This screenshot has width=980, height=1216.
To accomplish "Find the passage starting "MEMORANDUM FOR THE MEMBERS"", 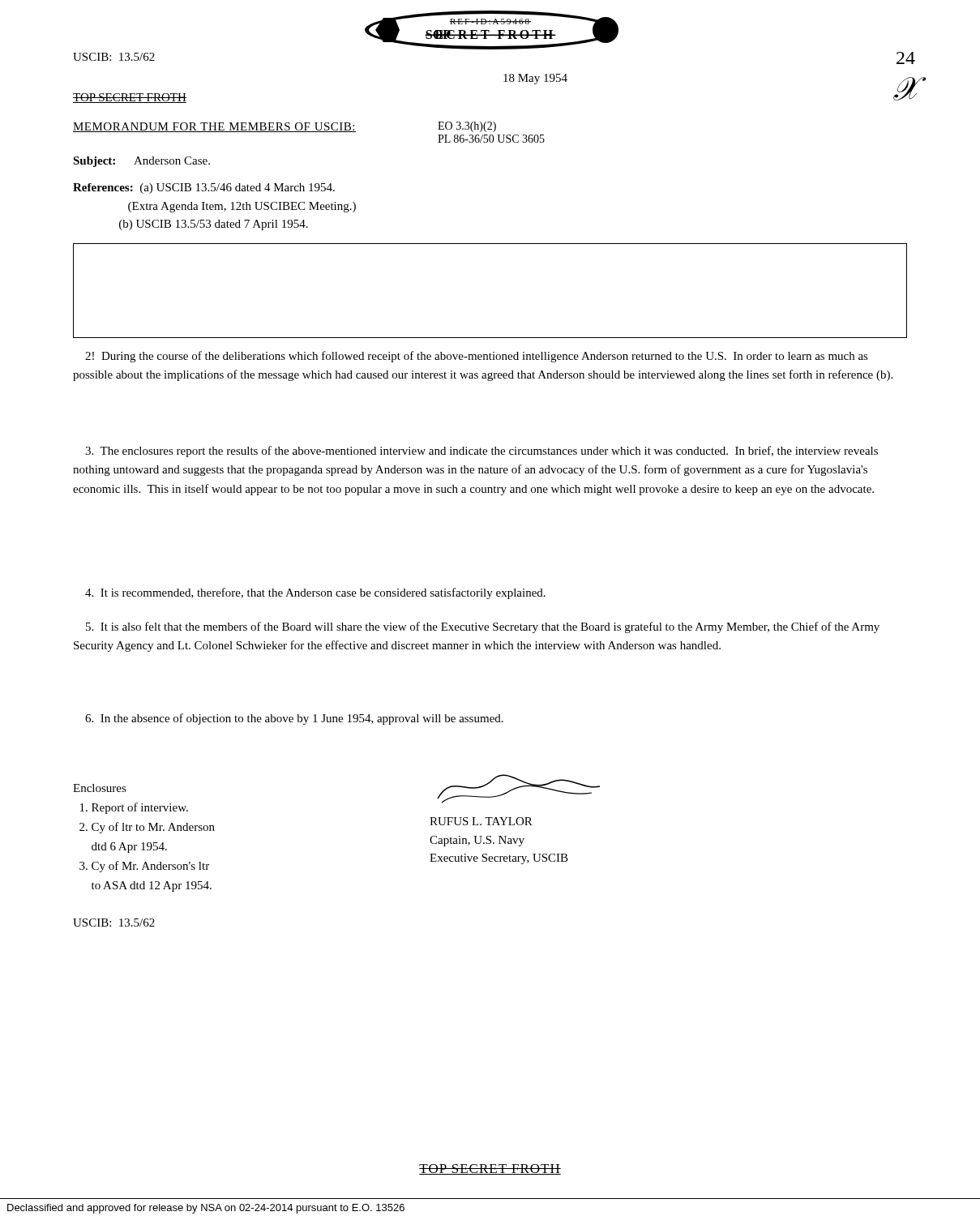I will click(214, 126).
